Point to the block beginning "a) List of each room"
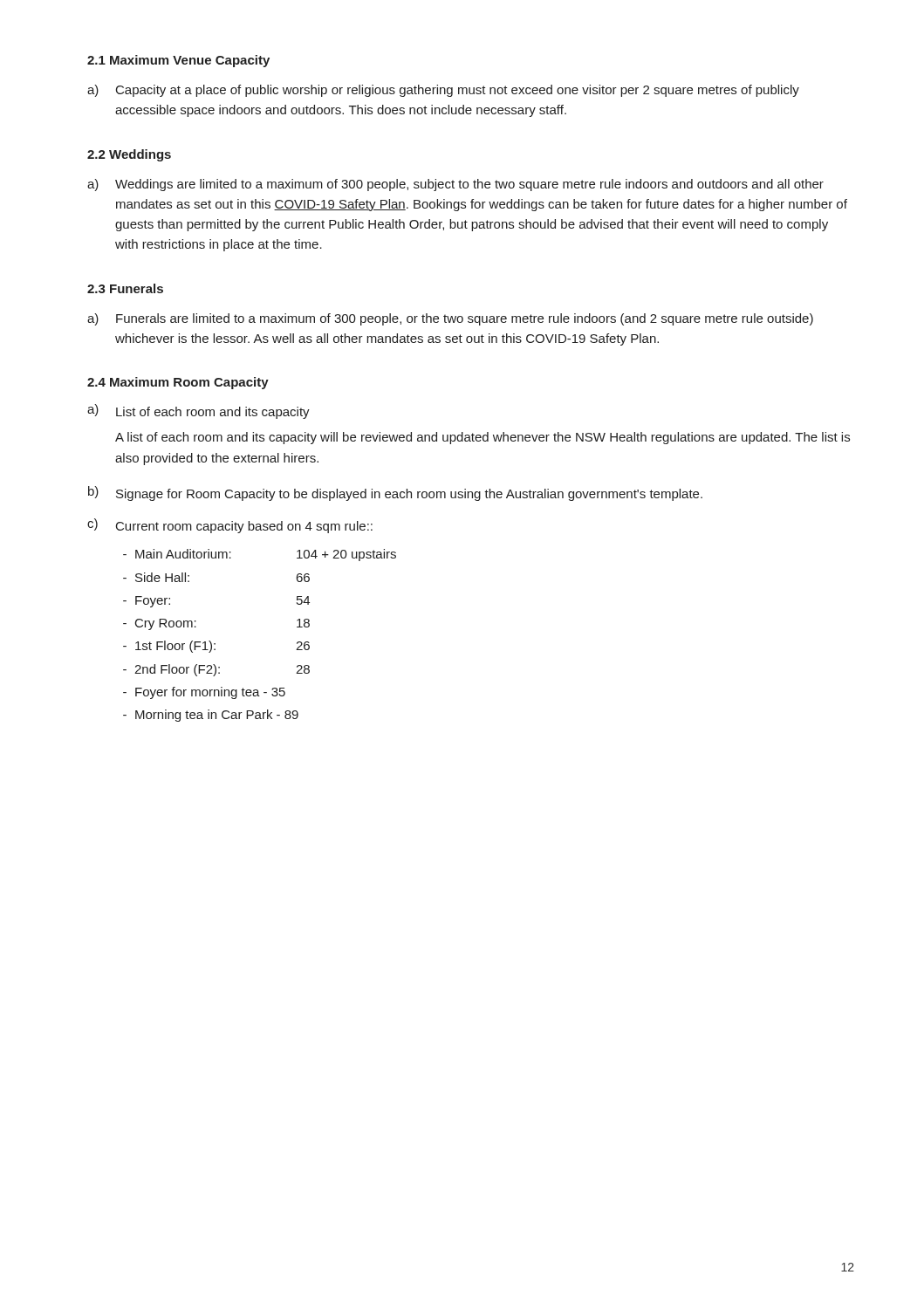 [x=471, y=442]
